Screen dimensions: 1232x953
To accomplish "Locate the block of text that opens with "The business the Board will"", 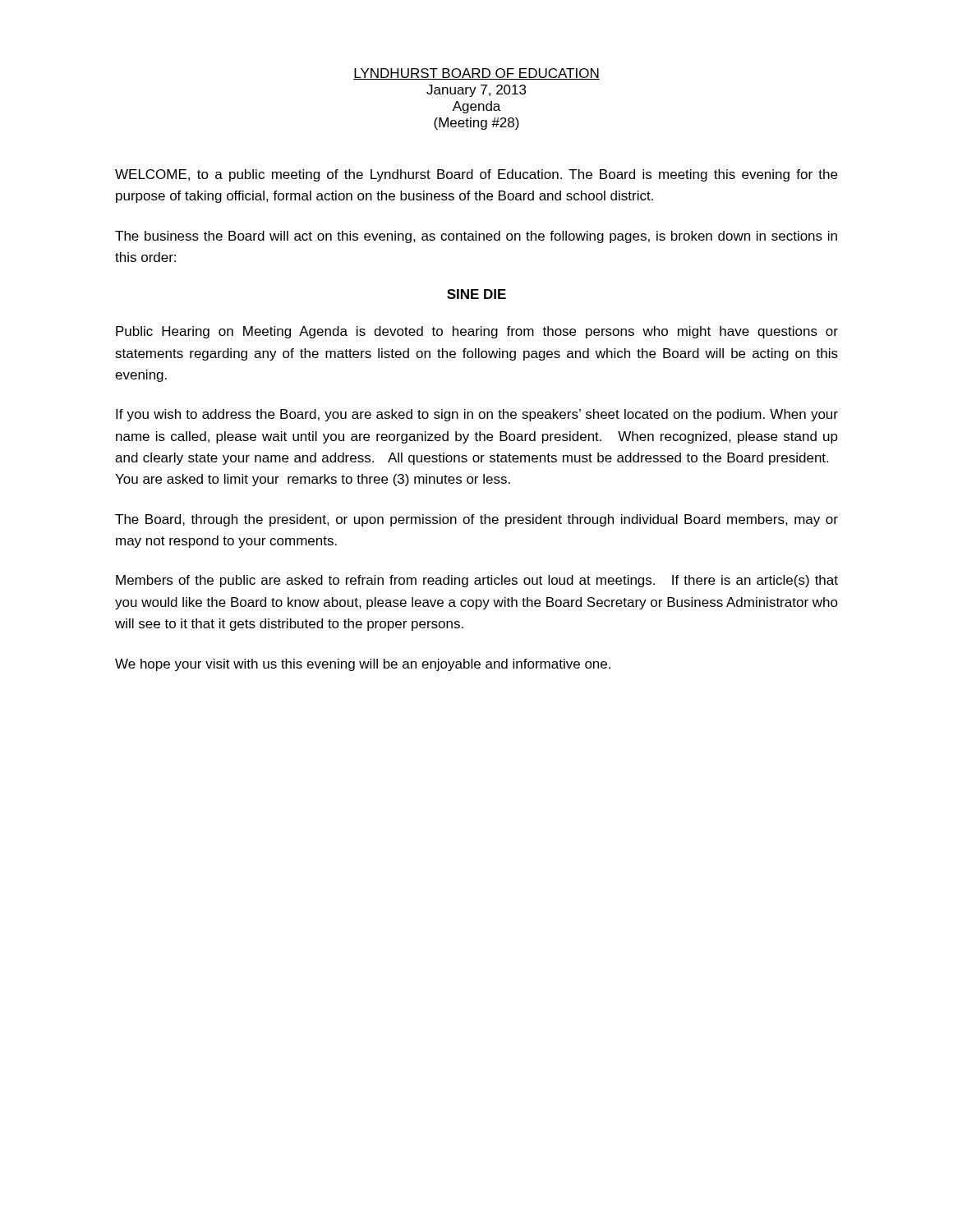I will pyautogui.click(x=476, y=247).
